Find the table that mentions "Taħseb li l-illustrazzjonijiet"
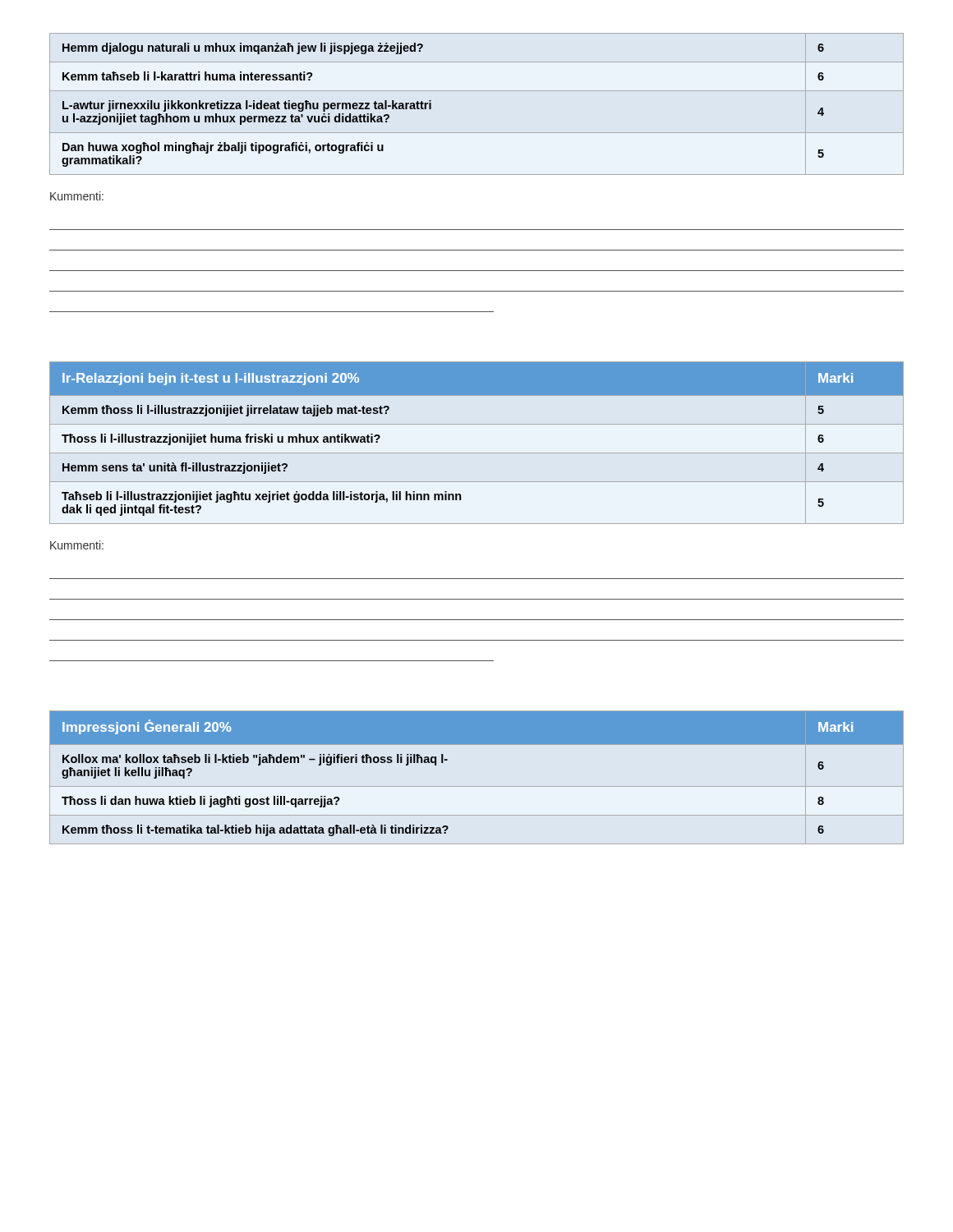The image size is (953, 1232). [x=476, y=443]
